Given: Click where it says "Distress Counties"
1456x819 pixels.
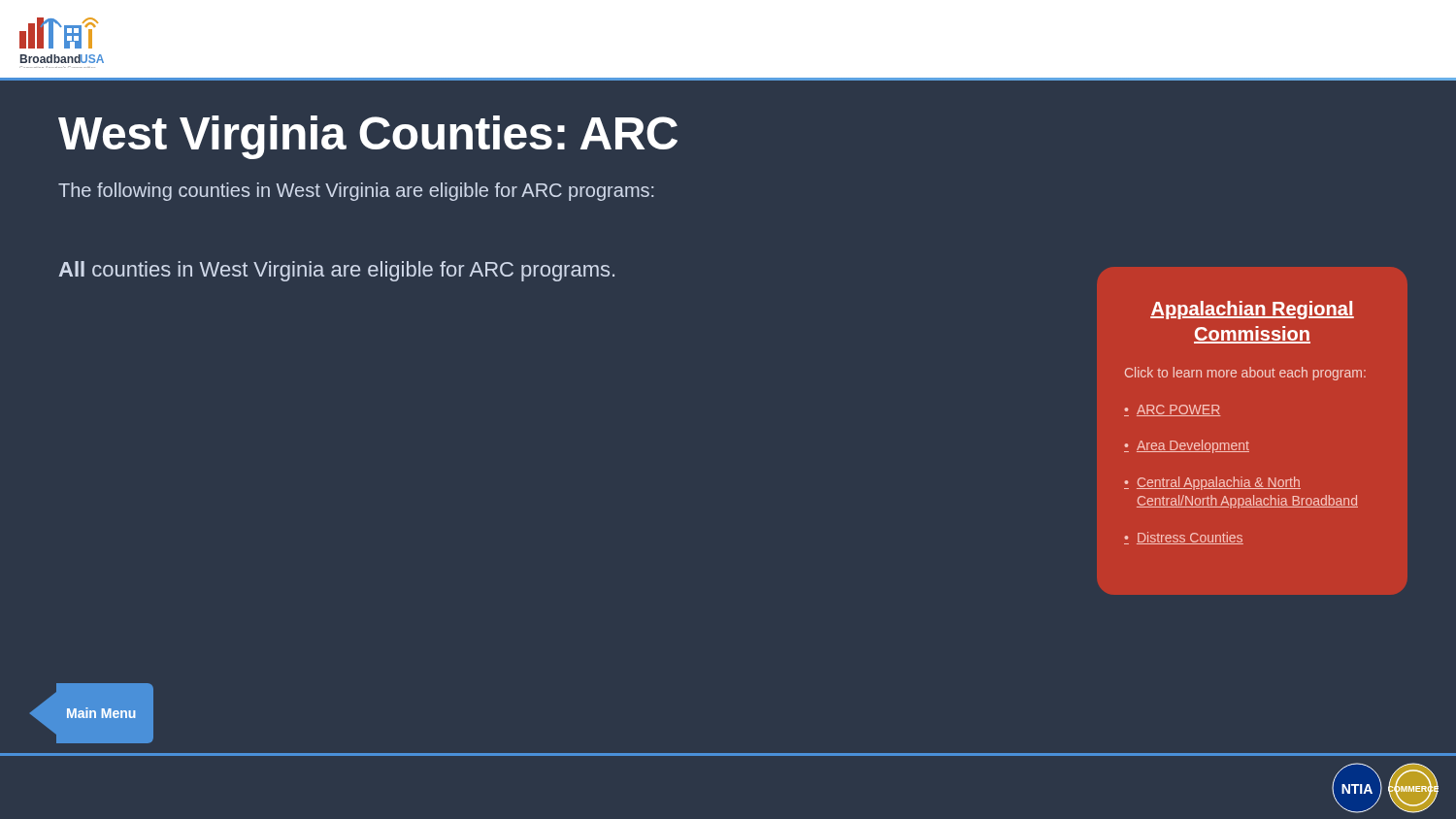Looking at the screenshot, I should click(1190, 538).
